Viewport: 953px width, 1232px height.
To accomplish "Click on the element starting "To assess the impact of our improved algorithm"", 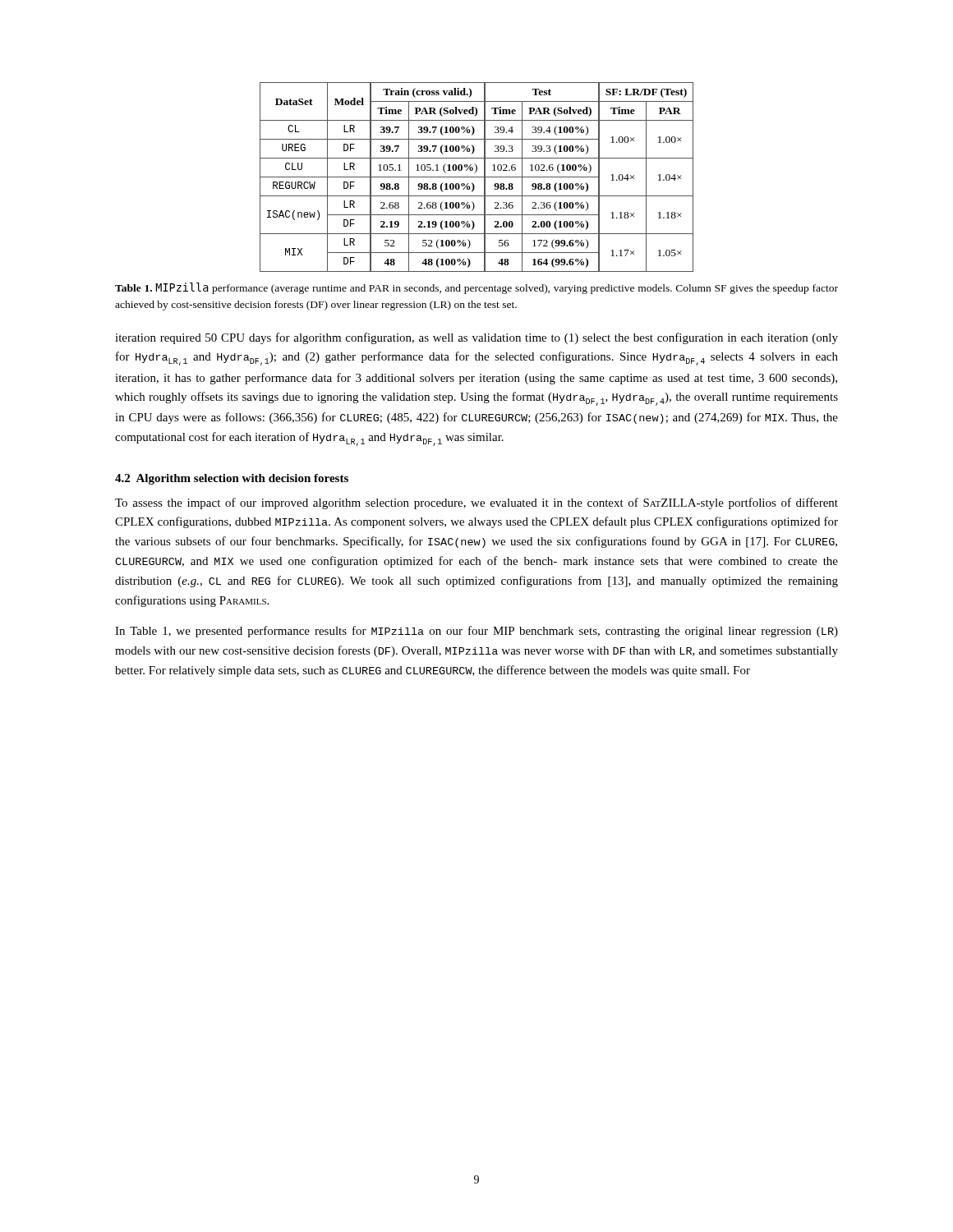I will 476,552.
